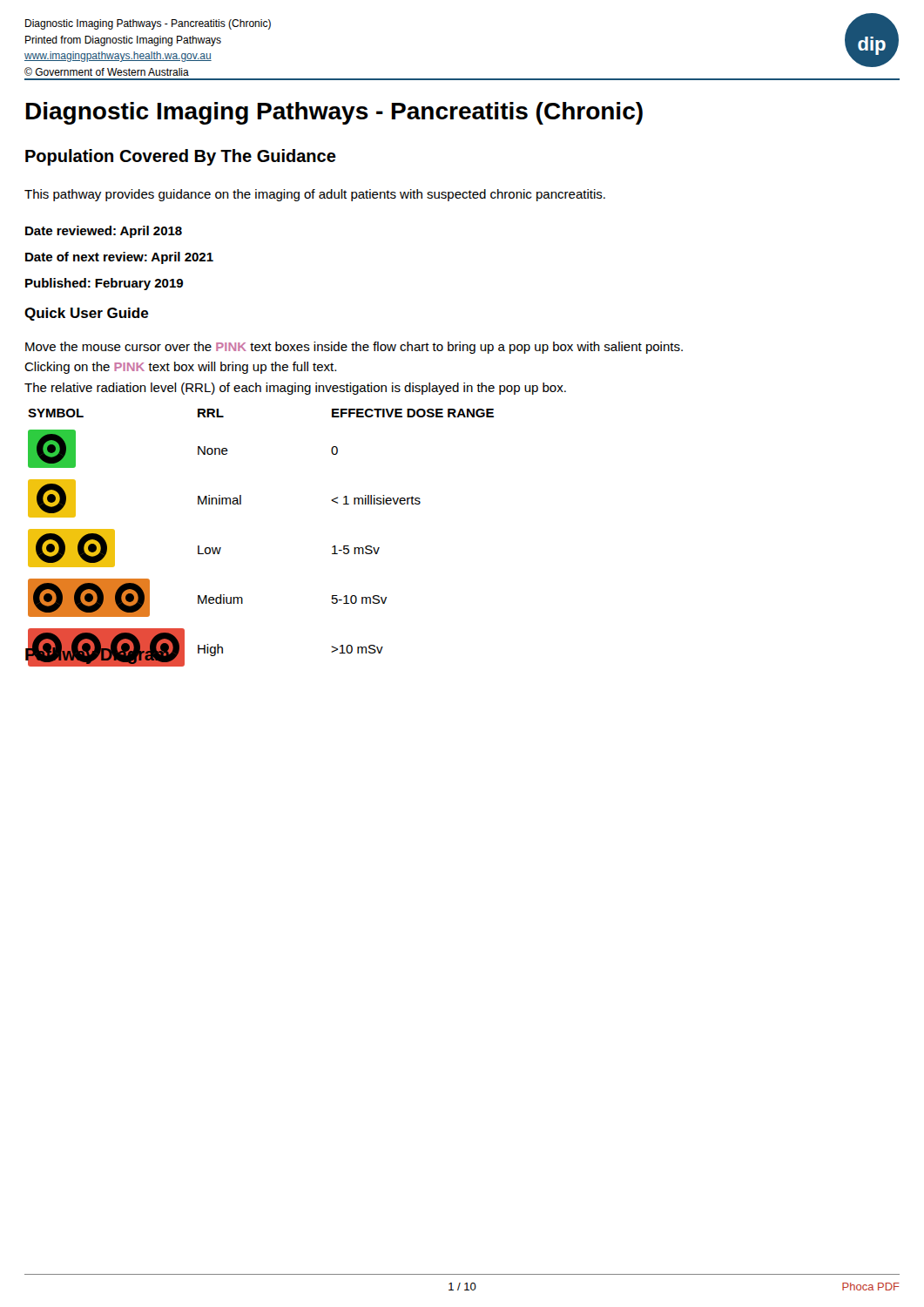Where does it say "Quick User Guide"?
The width and height of the screenshot is (924, 1307).
tap(87, 314)
